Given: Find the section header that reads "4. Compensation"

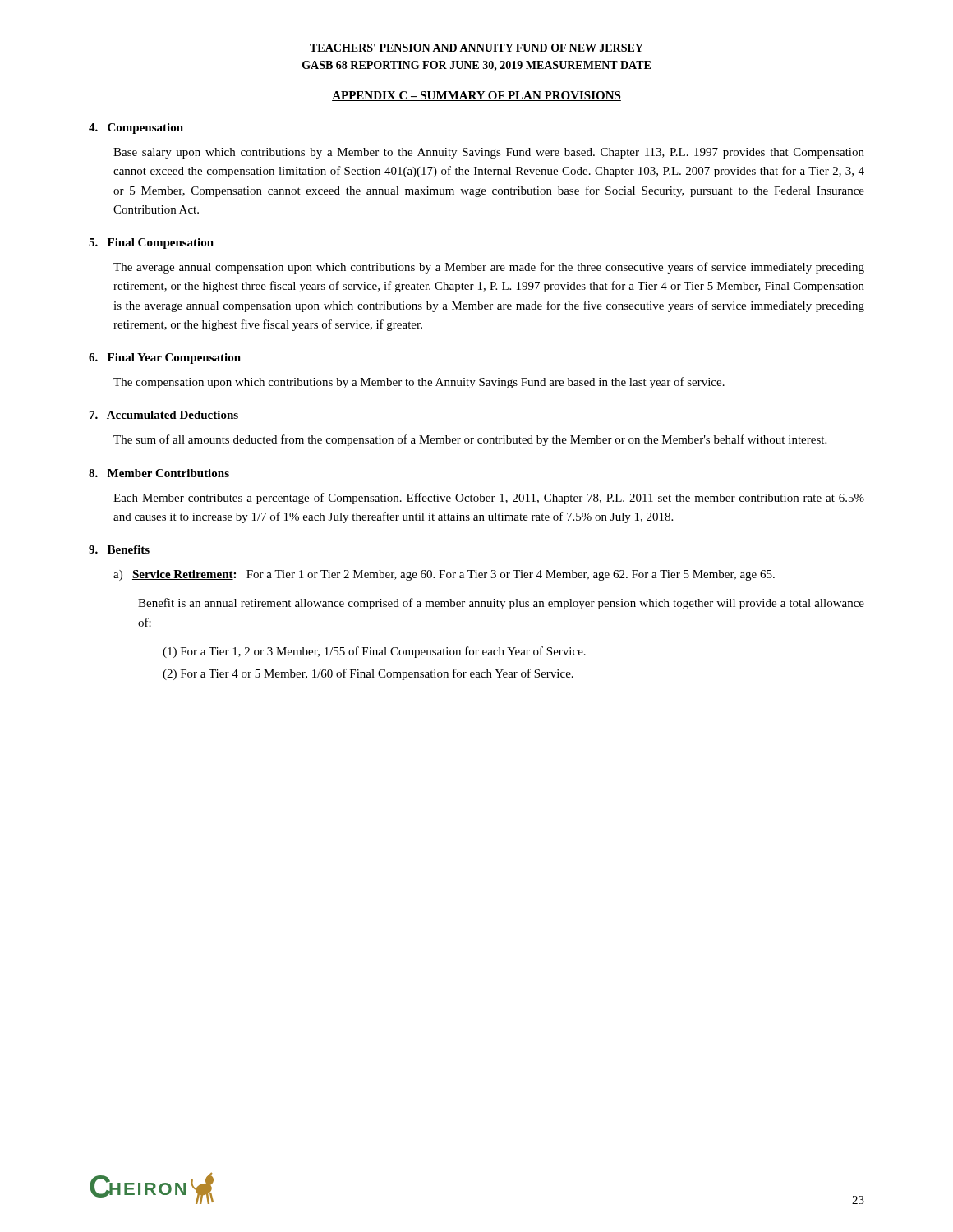Looking at the screenshot, I should pos(136,127).
